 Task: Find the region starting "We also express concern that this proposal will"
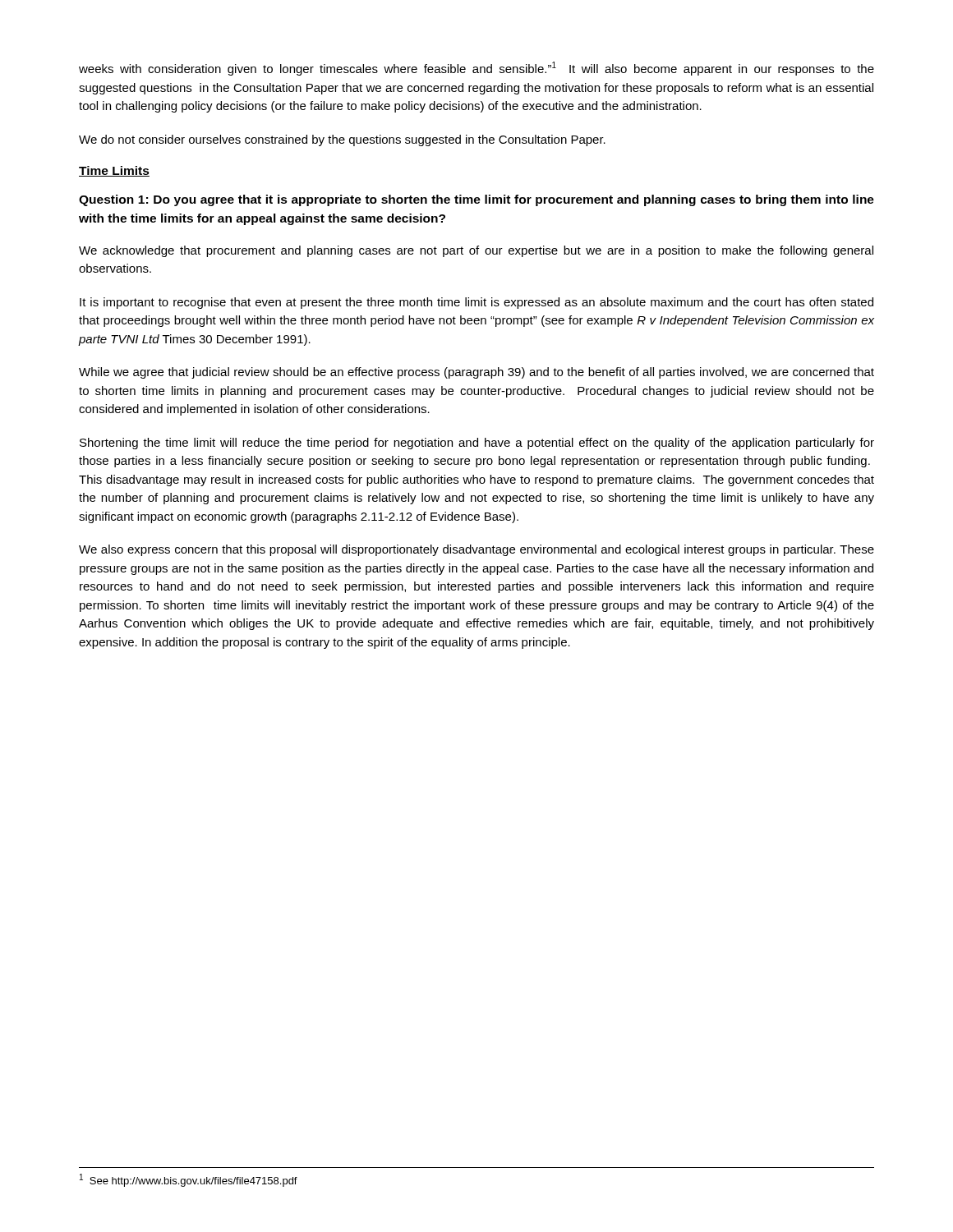pos(476,595)
